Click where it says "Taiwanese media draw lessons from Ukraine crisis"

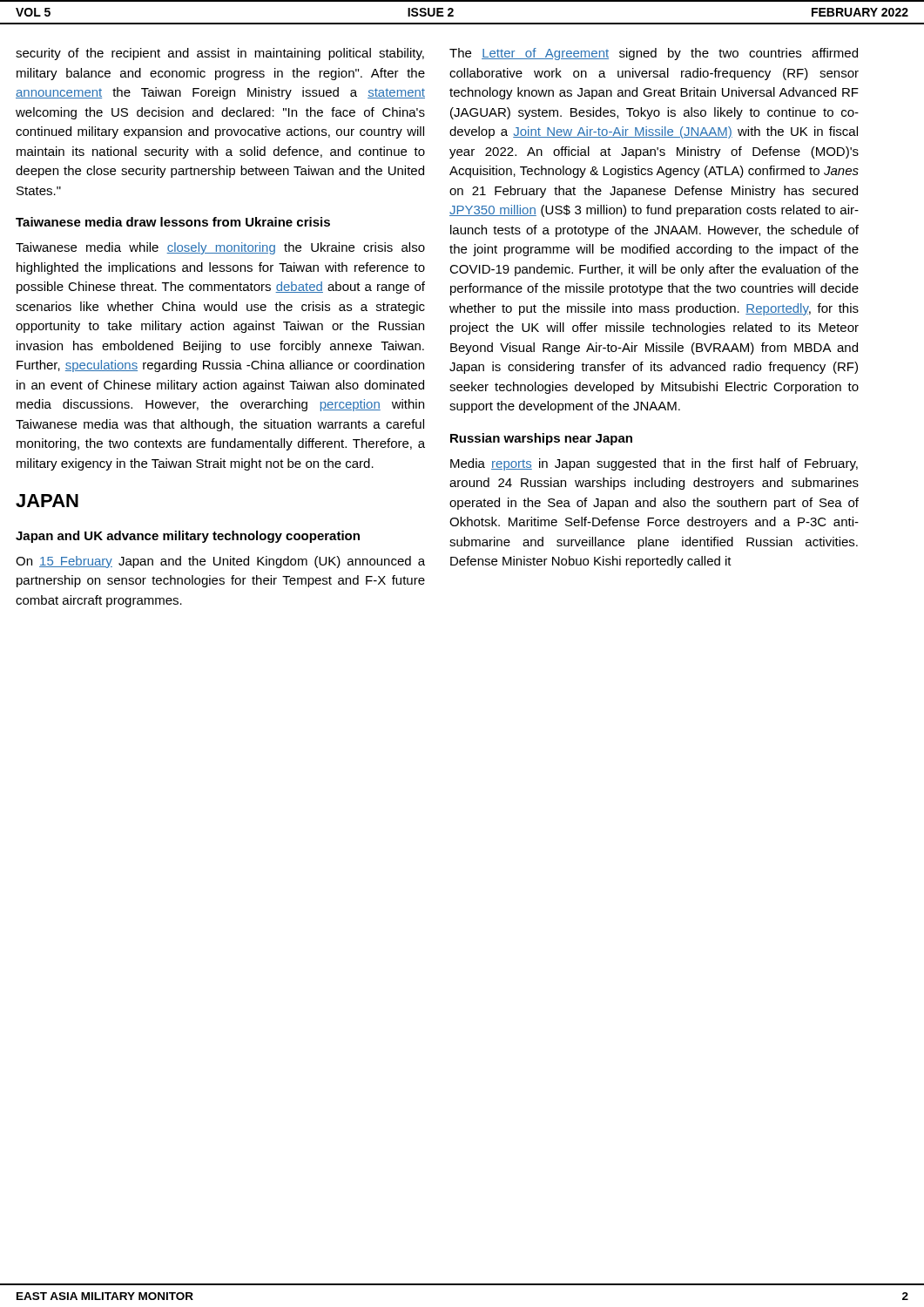[173, 222]
